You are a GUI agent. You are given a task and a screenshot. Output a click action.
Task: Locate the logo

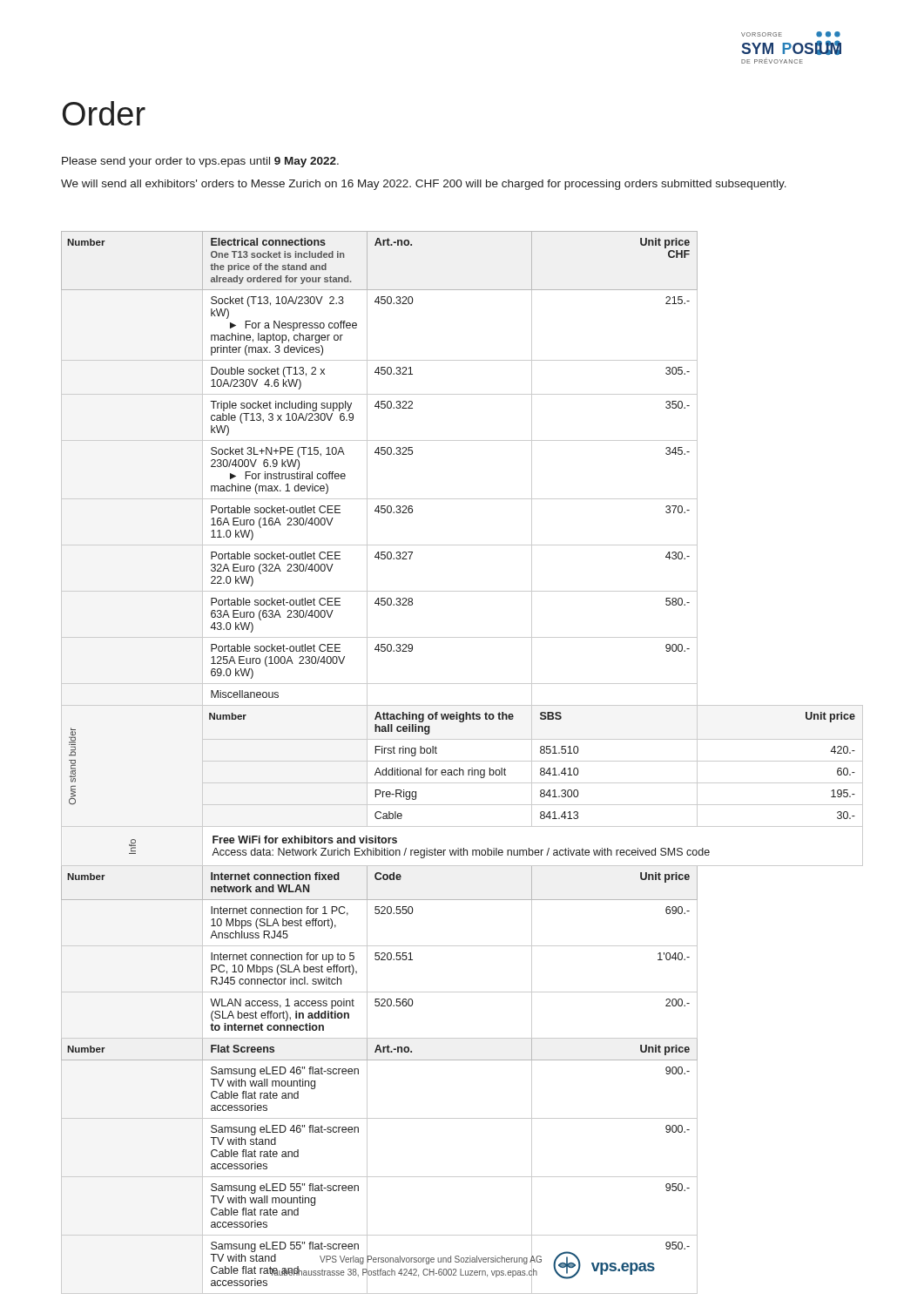pos(811,54)
